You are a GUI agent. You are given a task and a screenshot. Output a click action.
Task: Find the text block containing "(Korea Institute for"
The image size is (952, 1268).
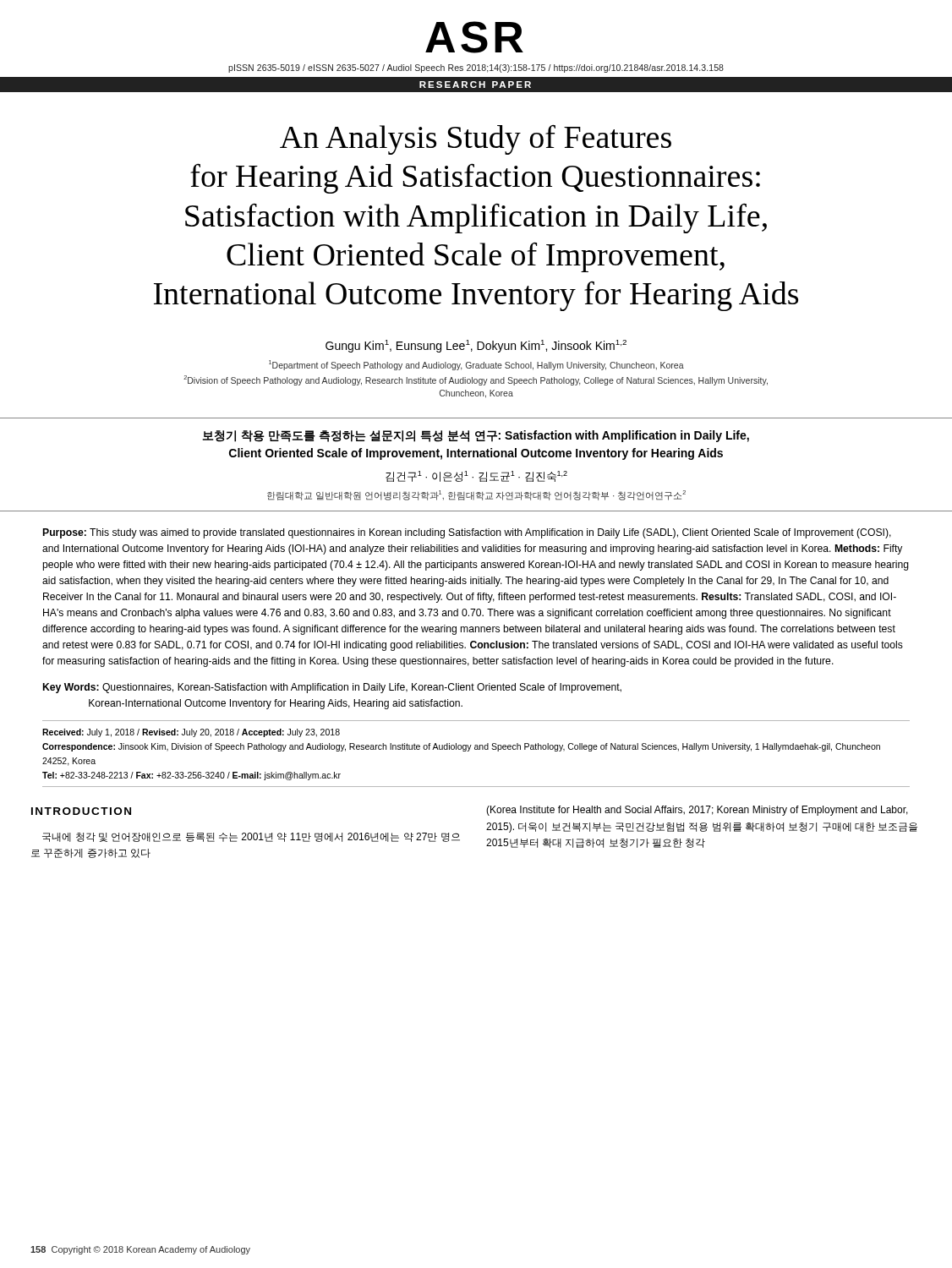(702, 826)
